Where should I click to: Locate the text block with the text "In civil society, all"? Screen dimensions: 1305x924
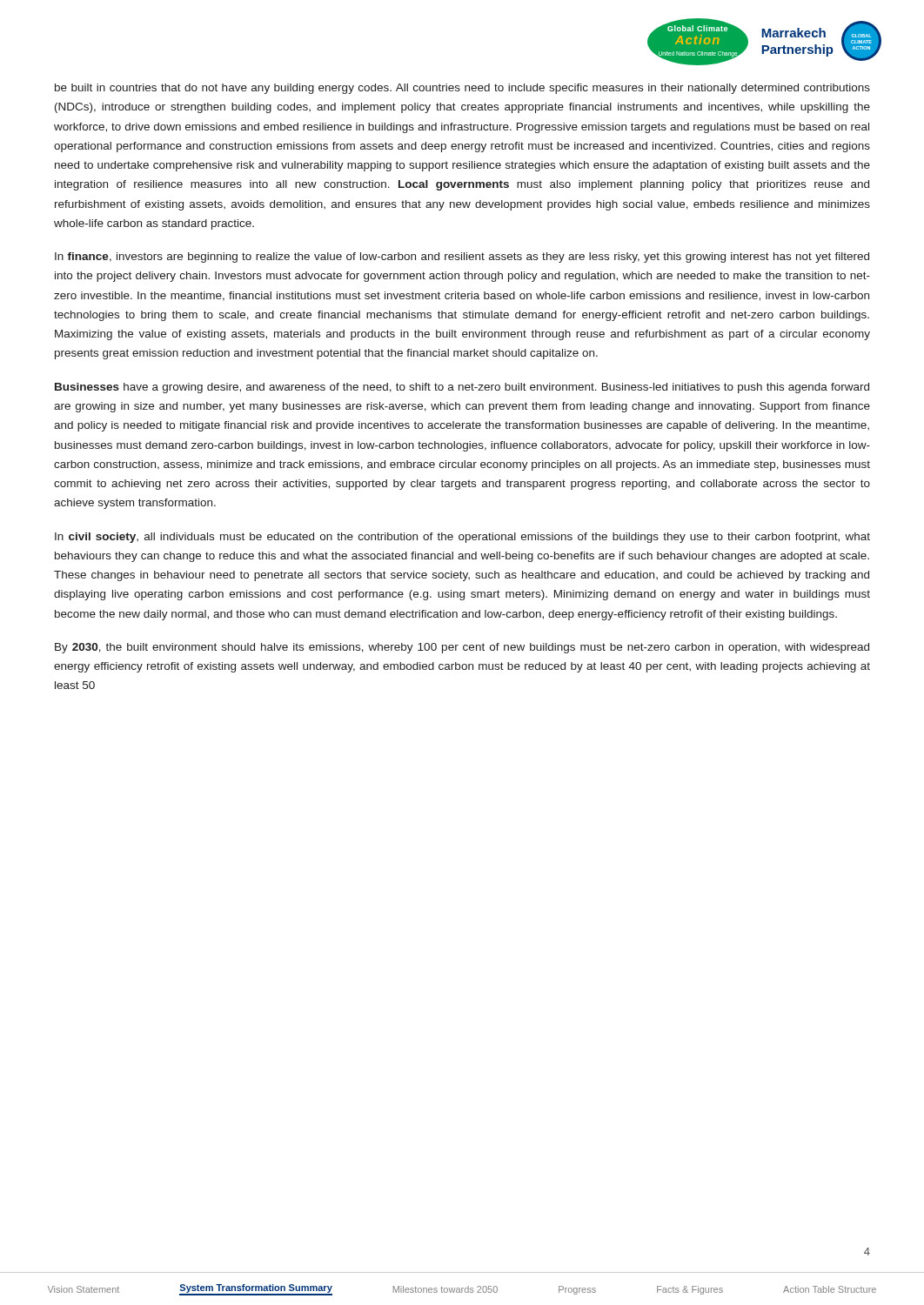(462, 575)
